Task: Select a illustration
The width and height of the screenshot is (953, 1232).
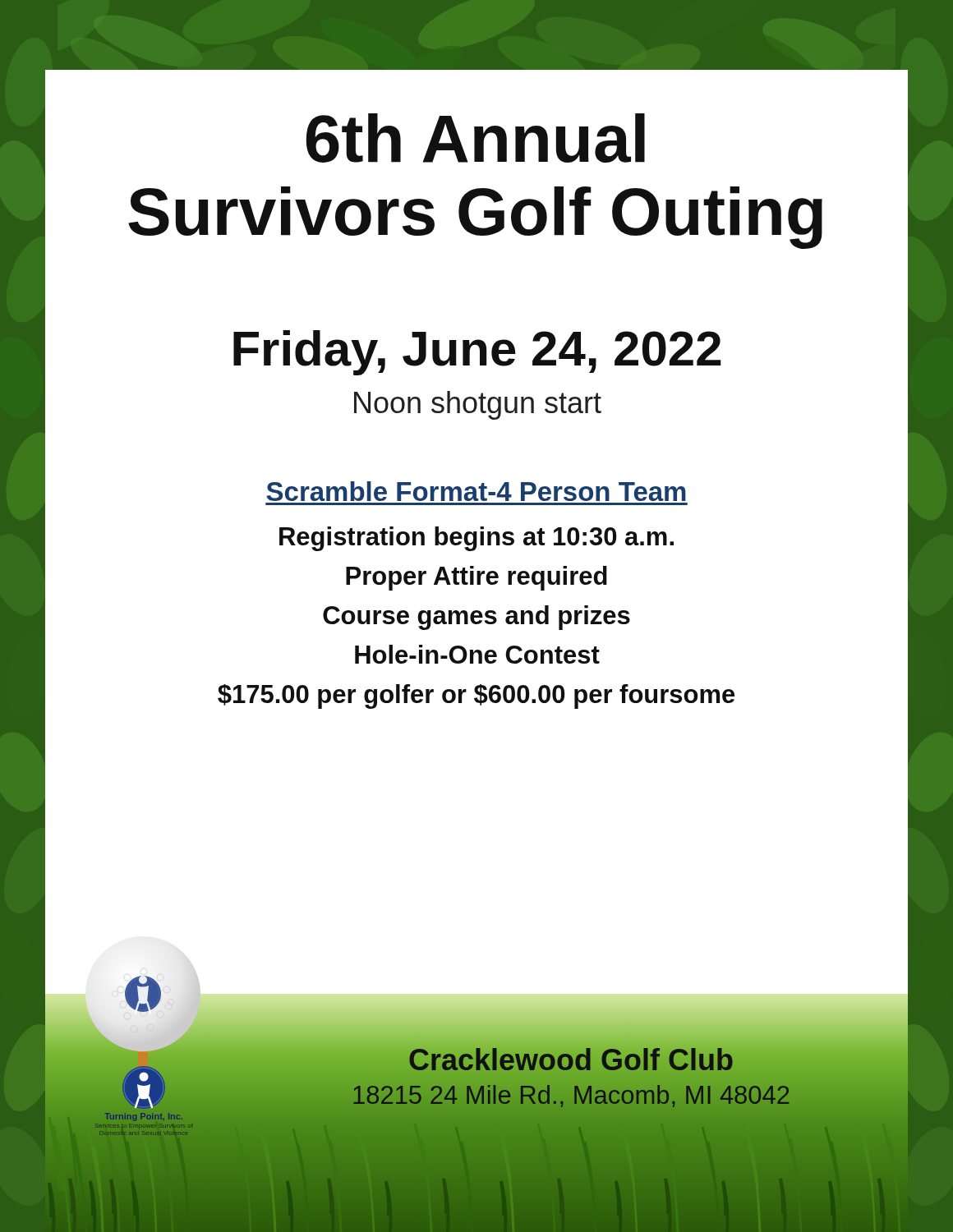Action: coord(144,1027)
